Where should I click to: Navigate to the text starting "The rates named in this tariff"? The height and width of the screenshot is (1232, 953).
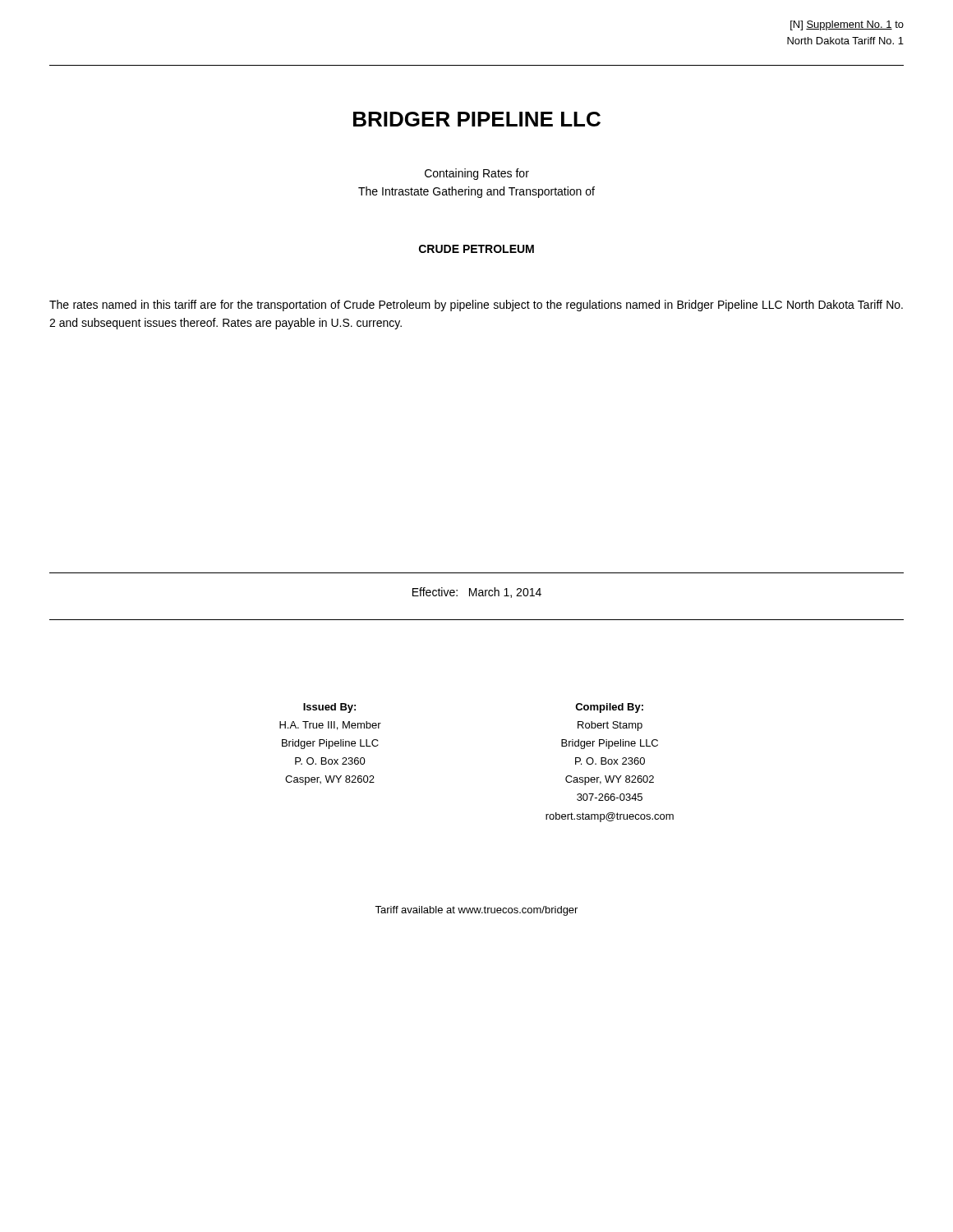(476, 314)
